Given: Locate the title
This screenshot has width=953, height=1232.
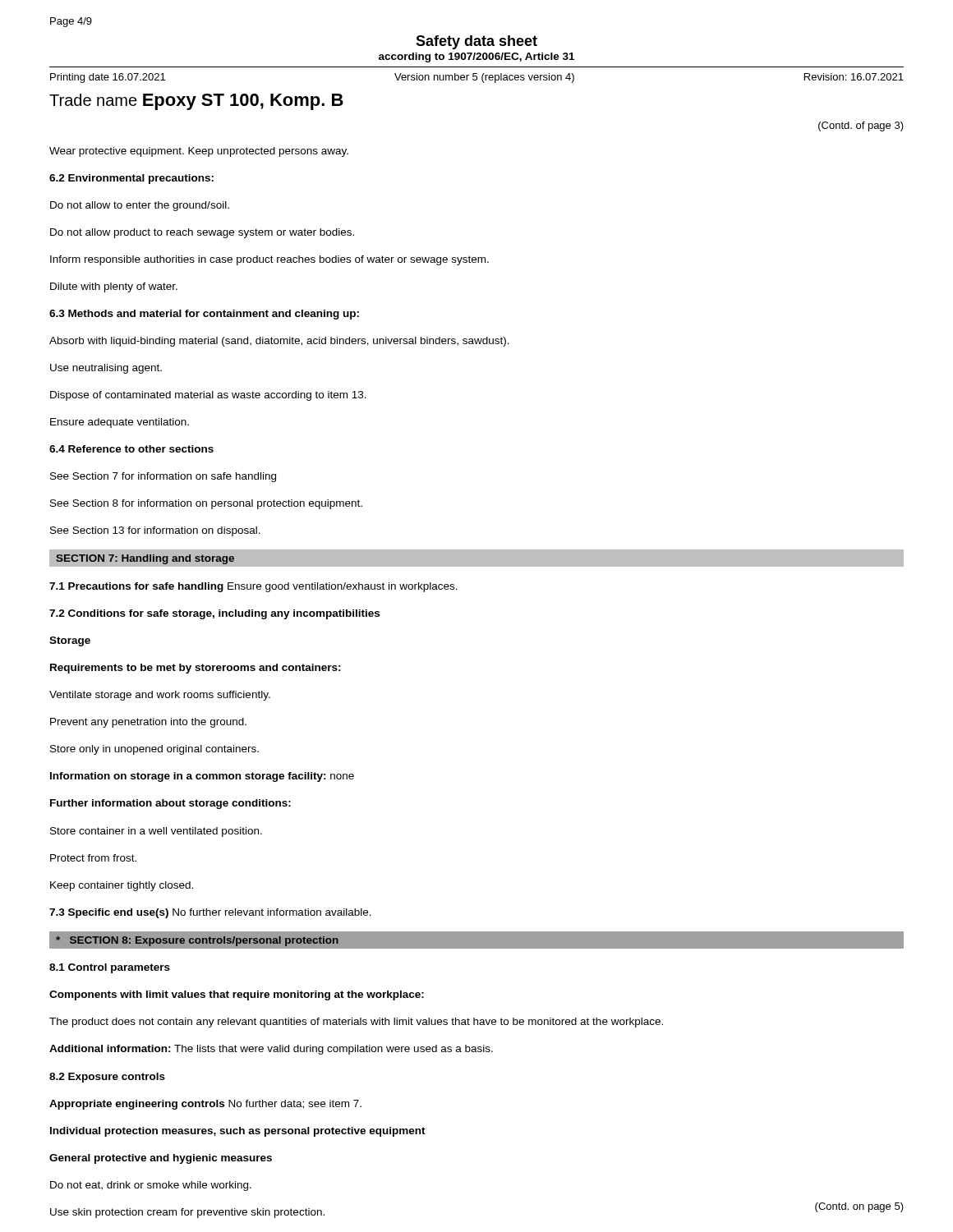Looking at the screenshot, I should point(197,100).
